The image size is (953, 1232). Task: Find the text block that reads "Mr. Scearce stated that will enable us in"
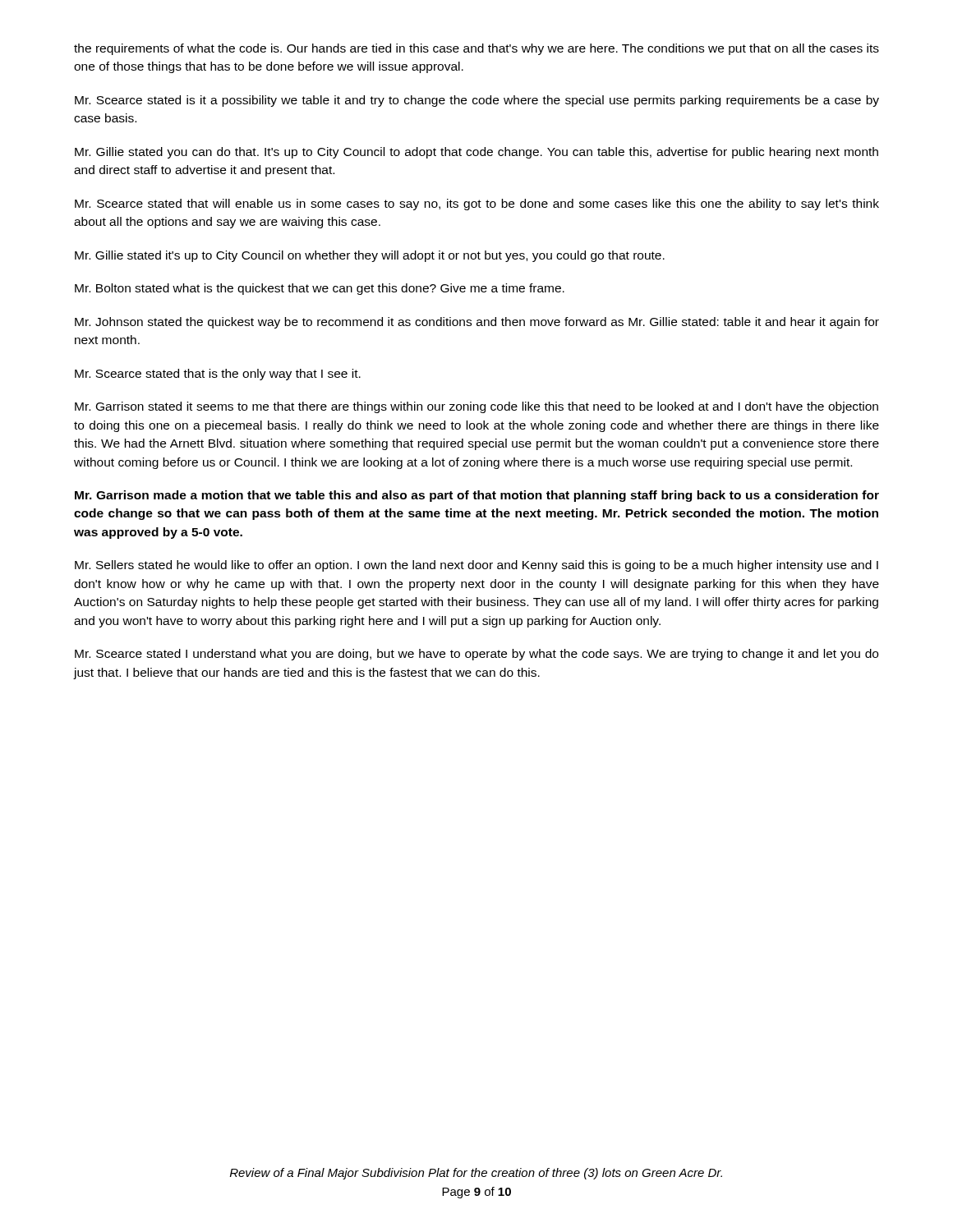(476, 212)
